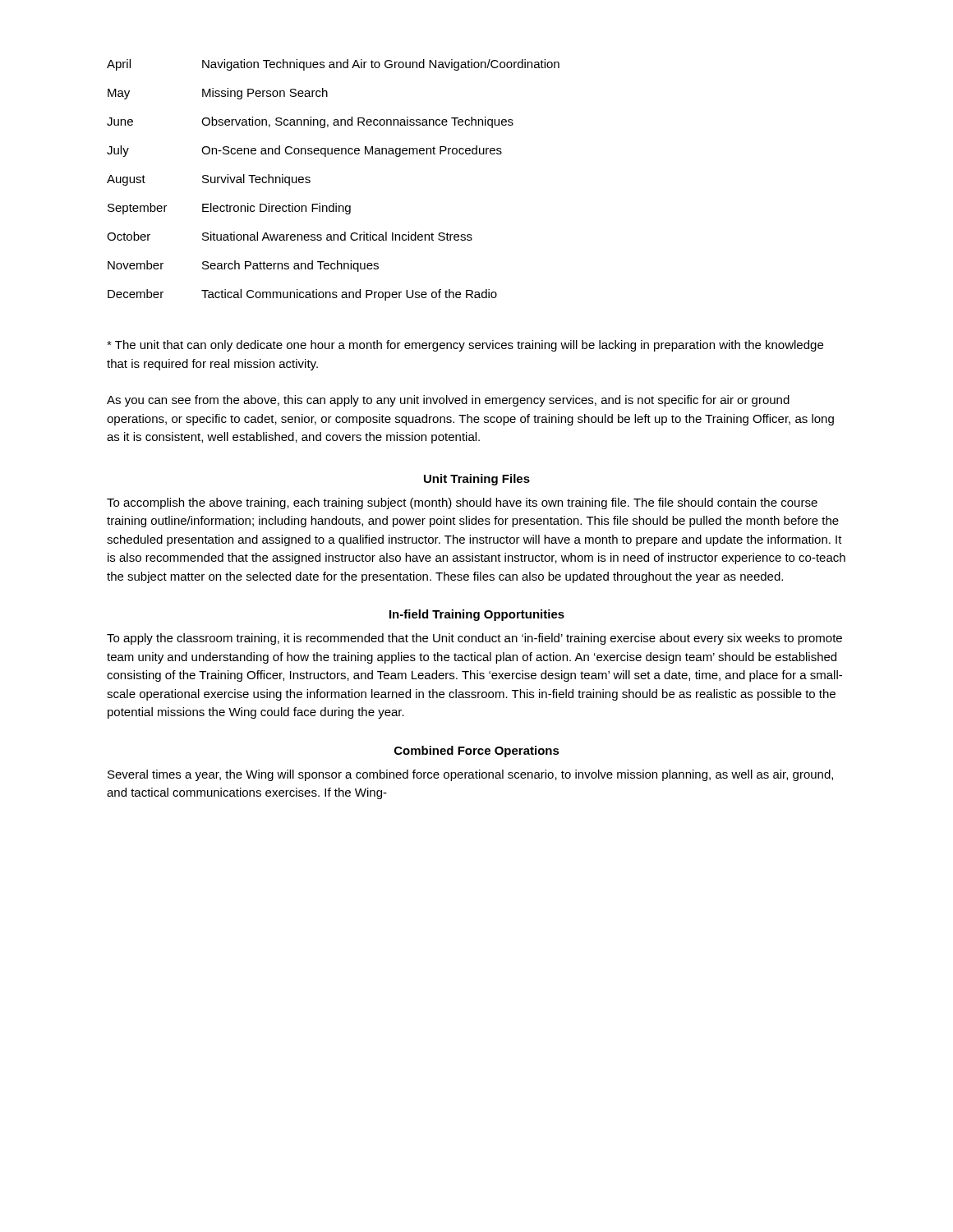Point to the block starting "August Survival Techniques"

coord(209,180)
